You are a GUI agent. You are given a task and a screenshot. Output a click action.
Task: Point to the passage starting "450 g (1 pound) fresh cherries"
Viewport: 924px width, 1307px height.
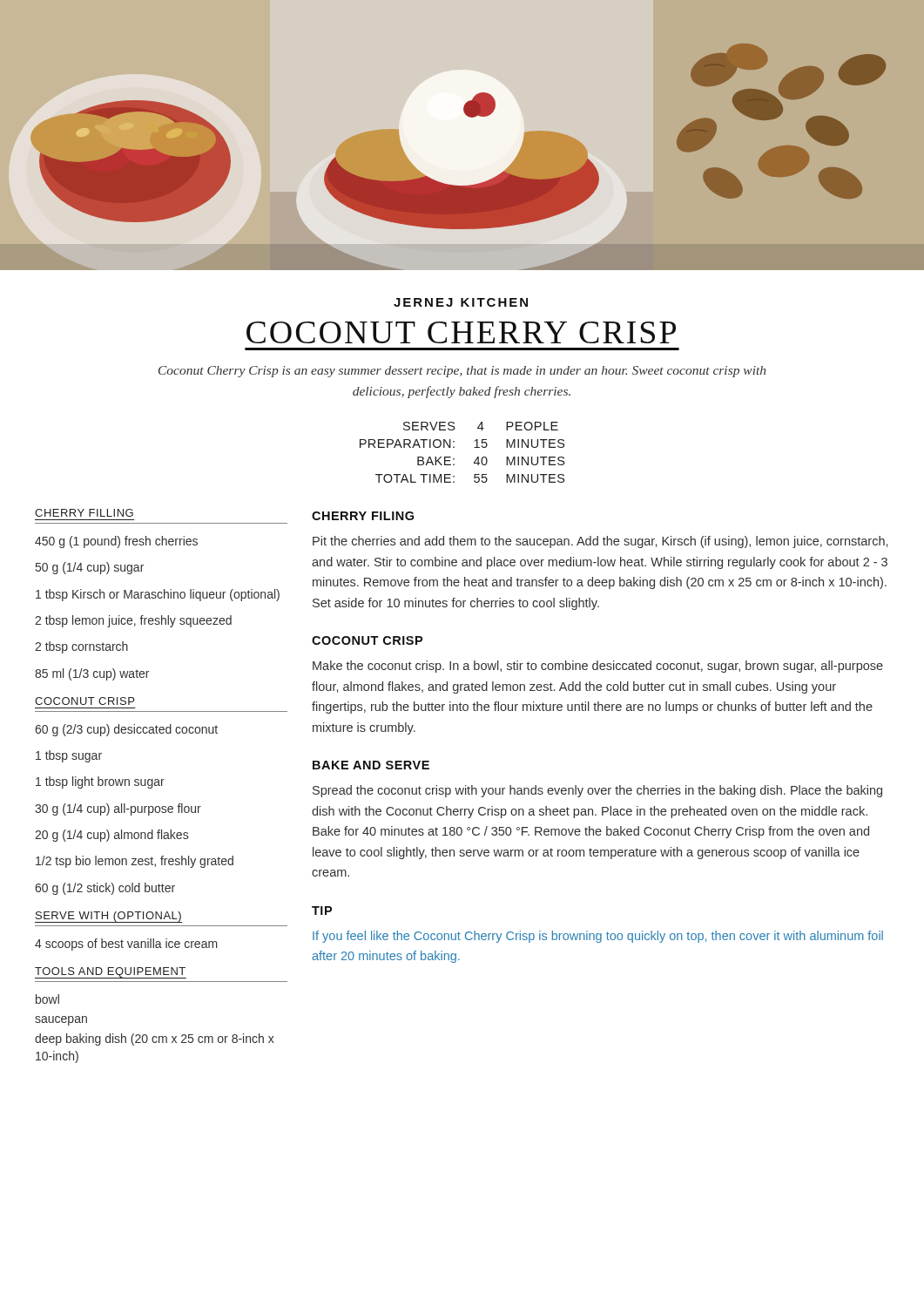point(117,541)
